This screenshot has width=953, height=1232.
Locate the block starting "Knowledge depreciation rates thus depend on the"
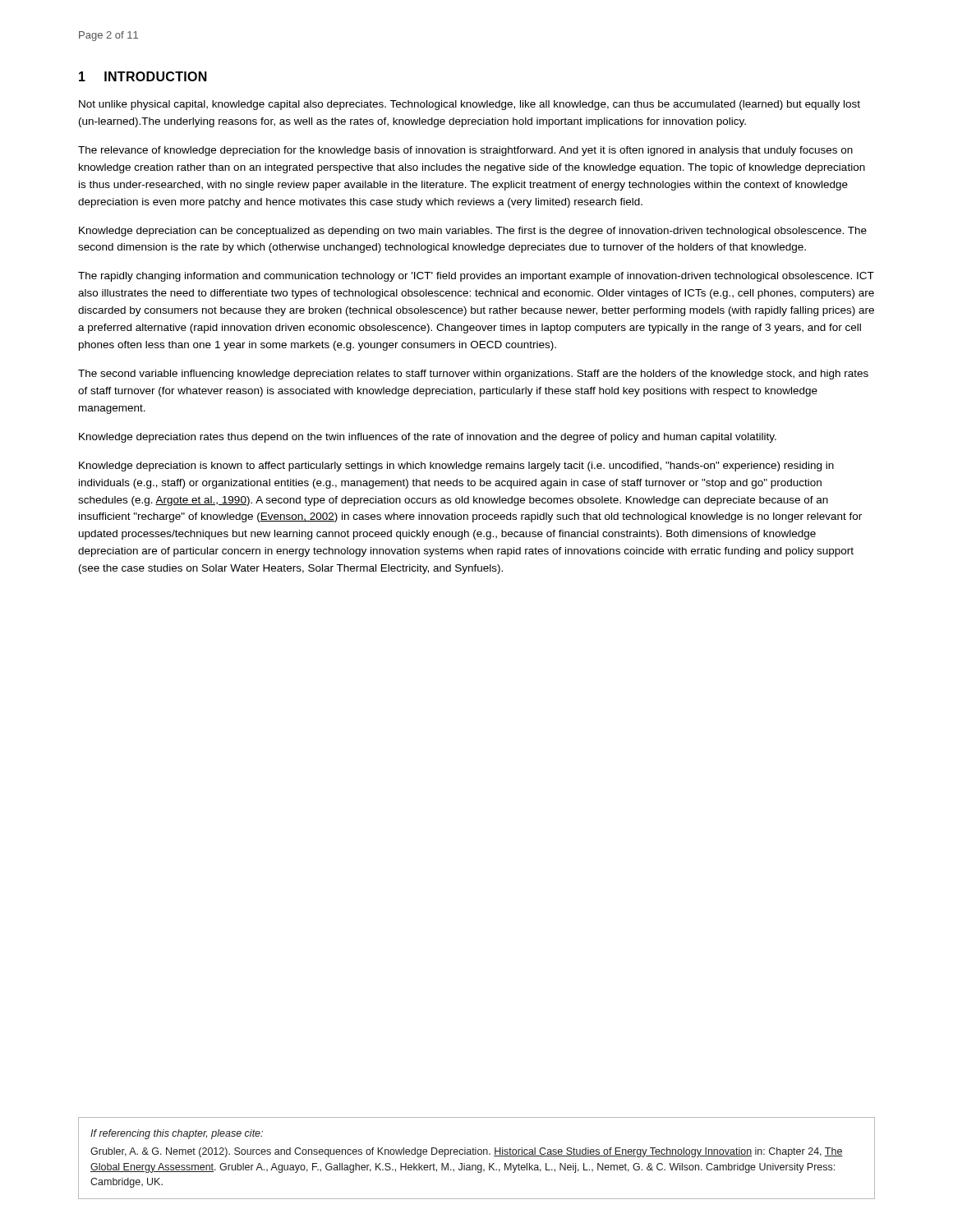tap(428, 436)
